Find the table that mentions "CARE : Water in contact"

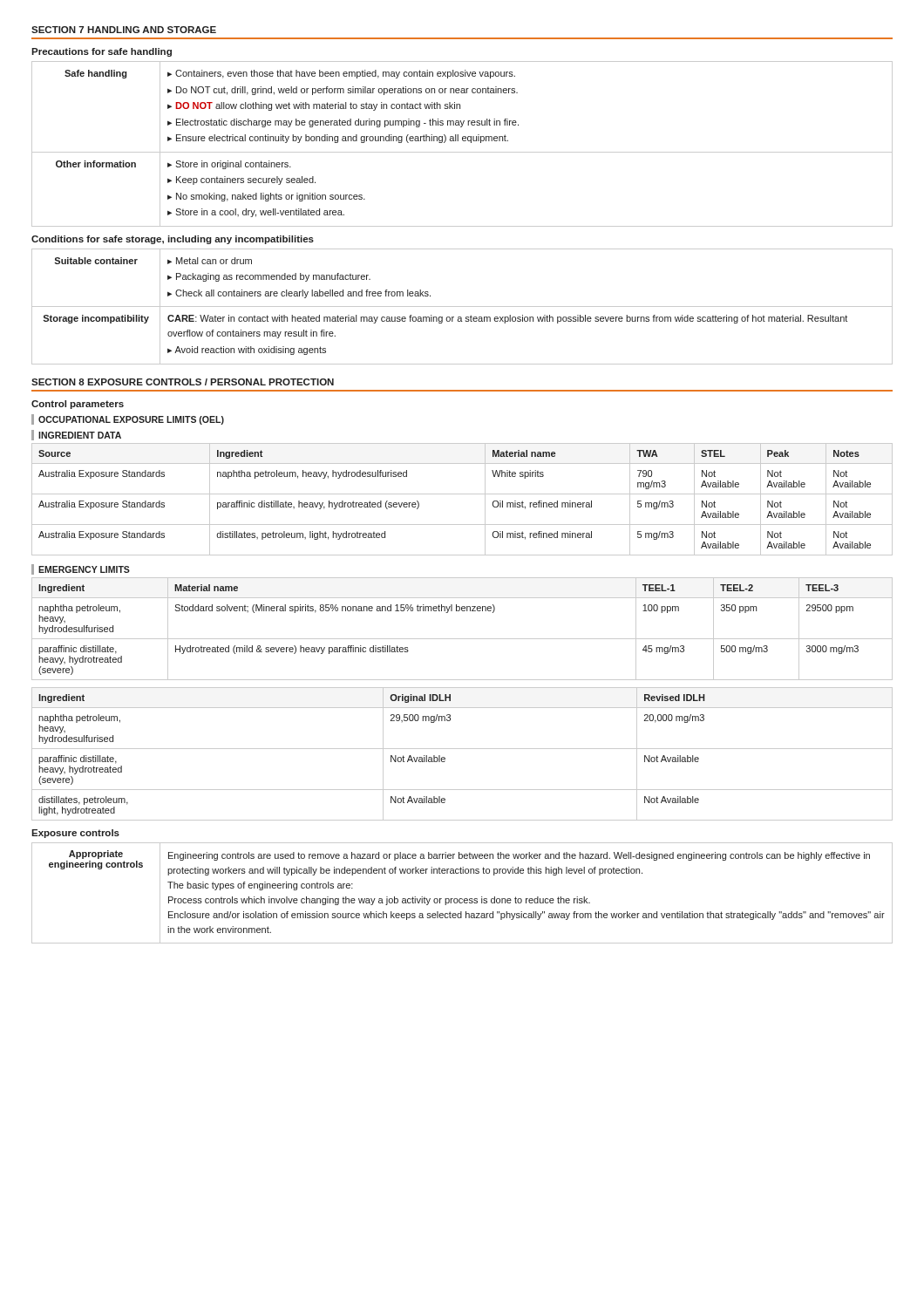tap(462, 306)
